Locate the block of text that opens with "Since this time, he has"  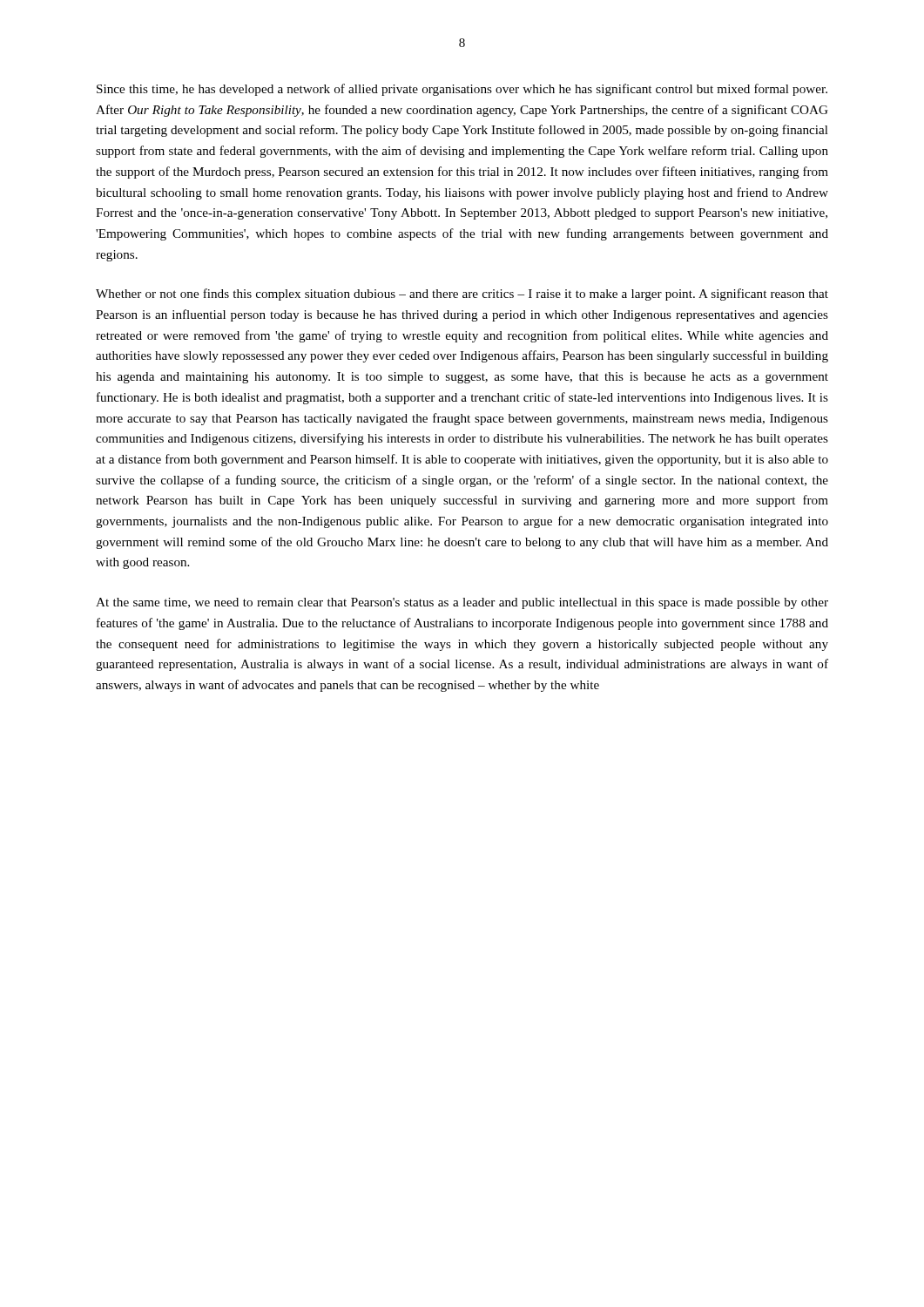(x=462, y=171)
